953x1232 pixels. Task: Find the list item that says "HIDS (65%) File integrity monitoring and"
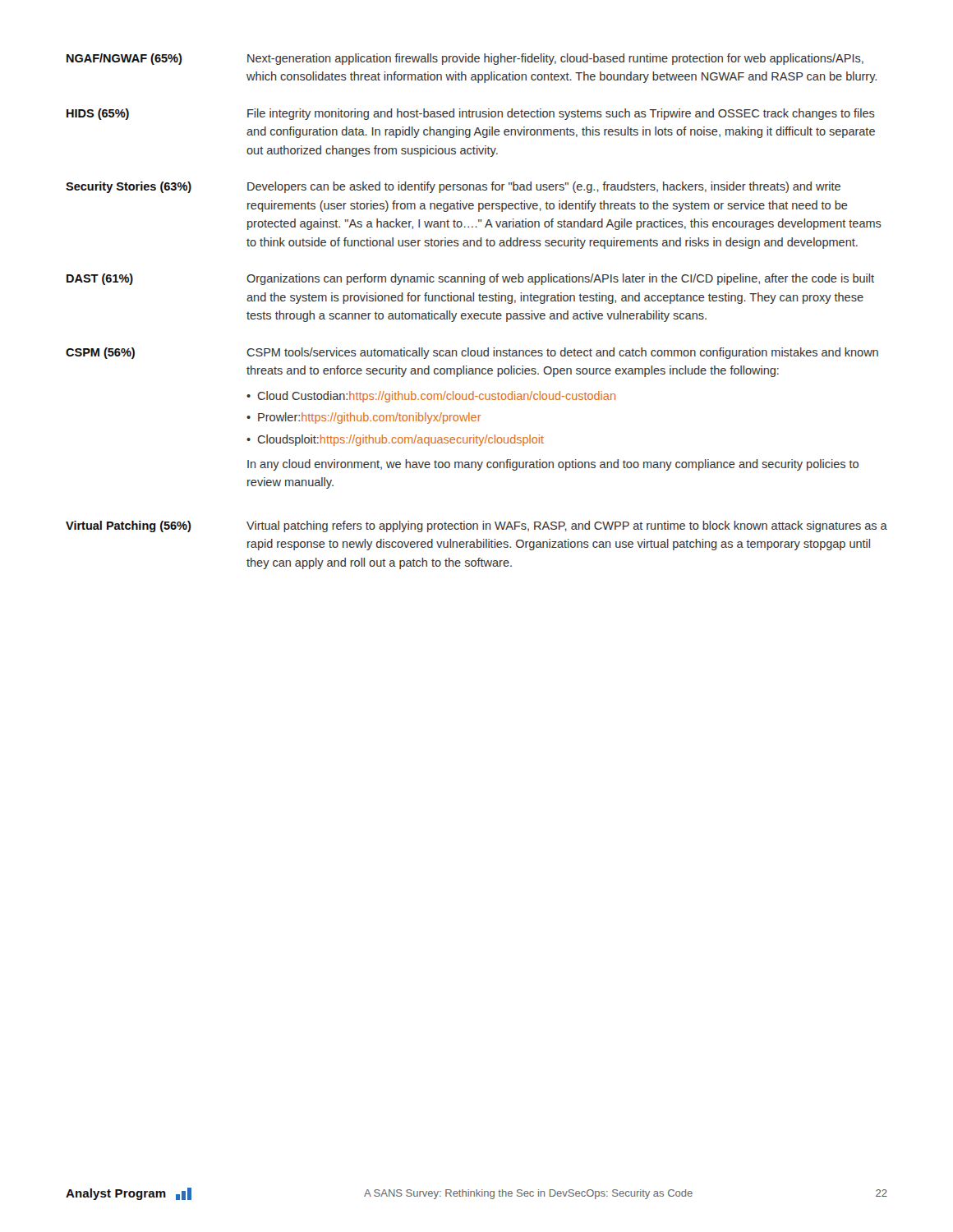coord(476,132)
